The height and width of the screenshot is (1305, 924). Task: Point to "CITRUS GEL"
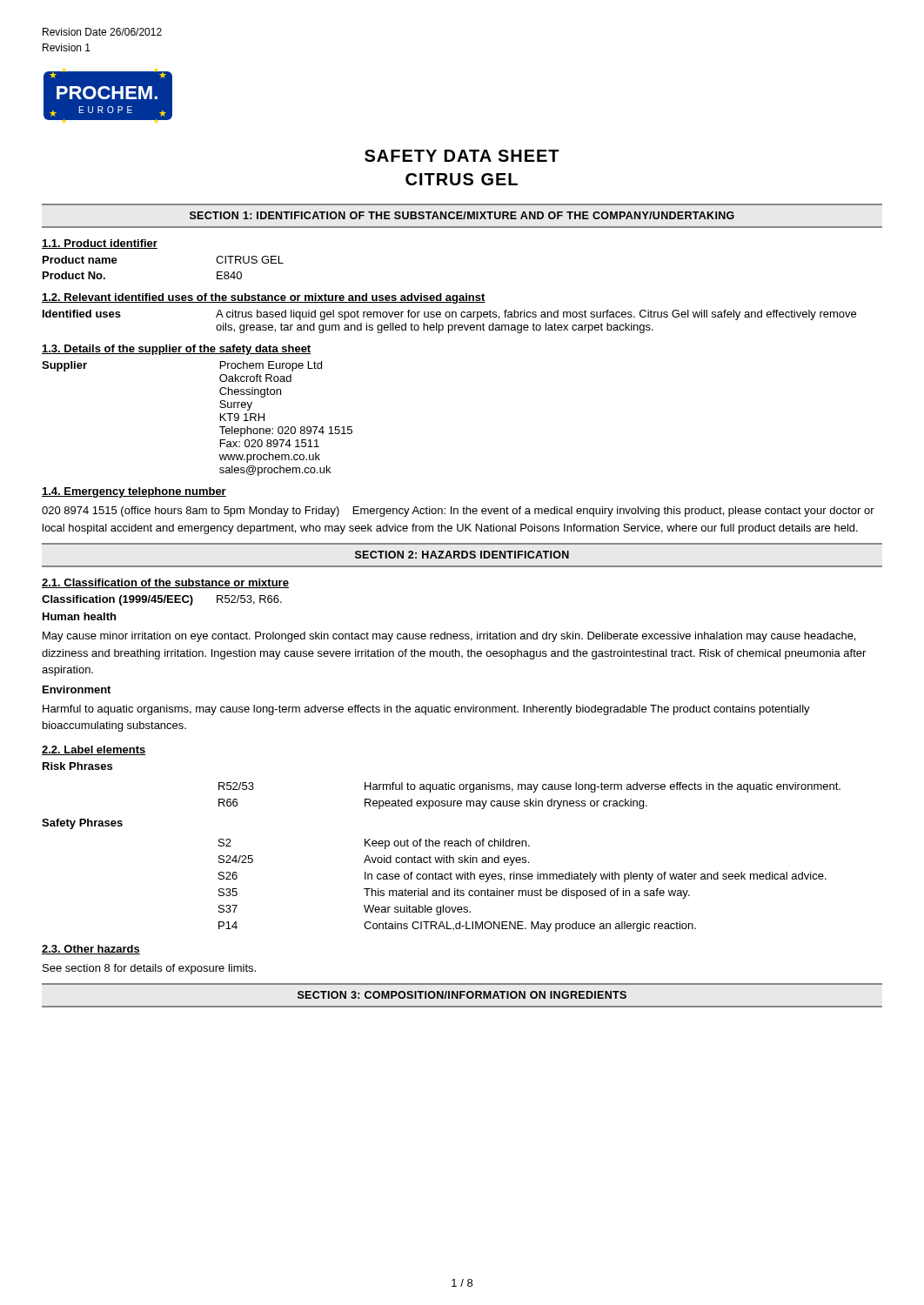[x=462, y=179]
